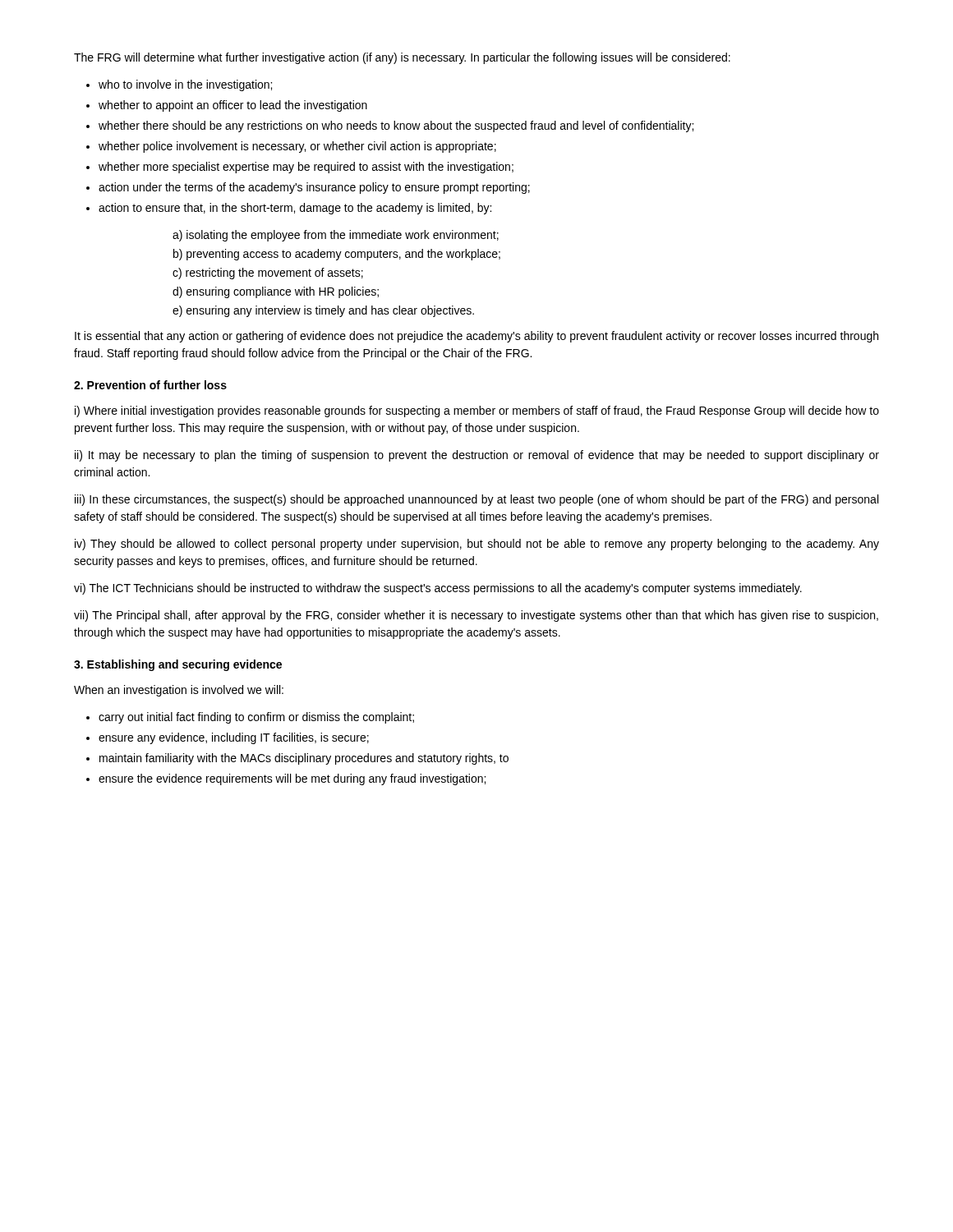
Task: Click on the region starting "i) Where initial"
Action: point(476,420)
